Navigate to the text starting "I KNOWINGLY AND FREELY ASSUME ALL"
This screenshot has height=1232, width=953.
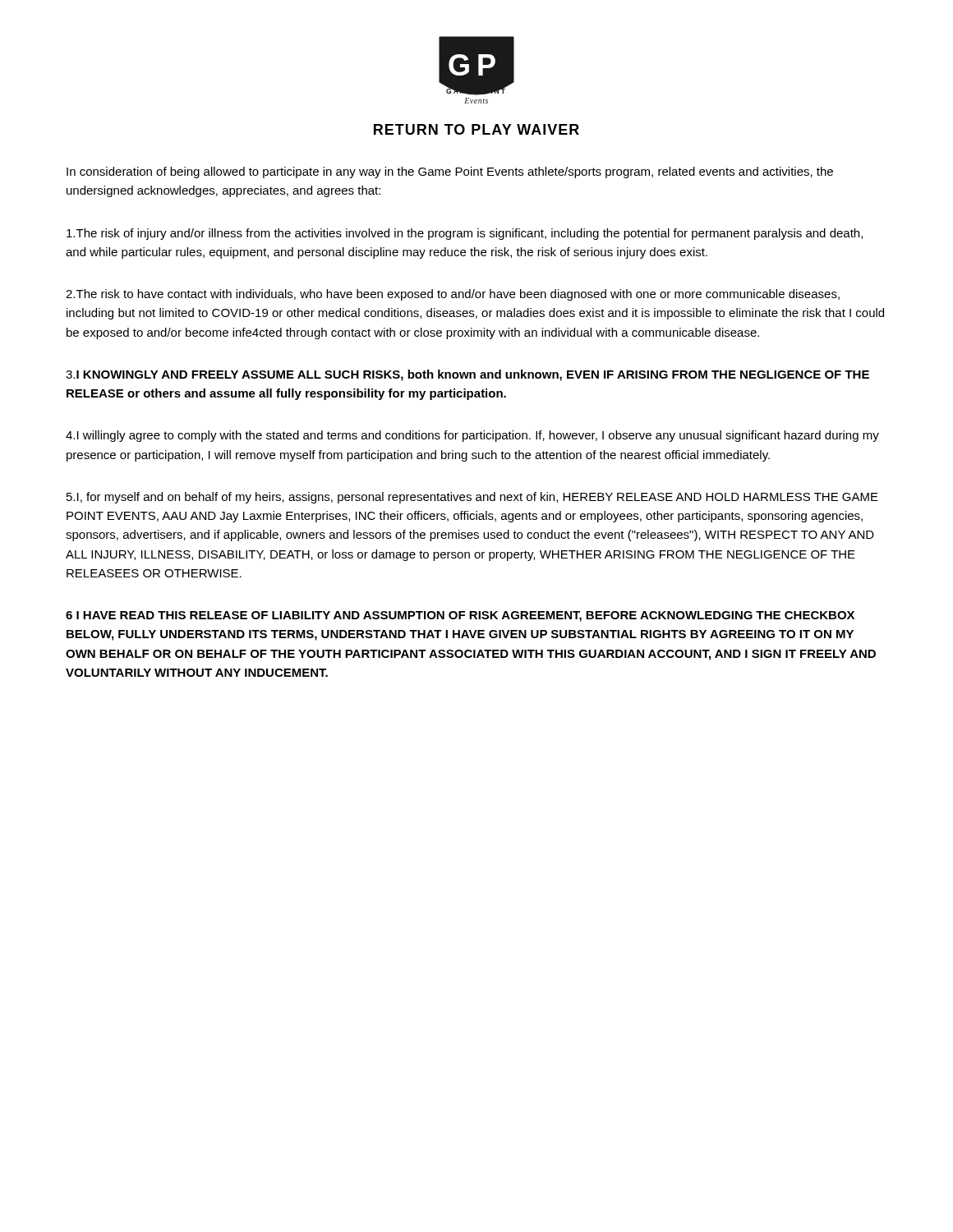468,383
